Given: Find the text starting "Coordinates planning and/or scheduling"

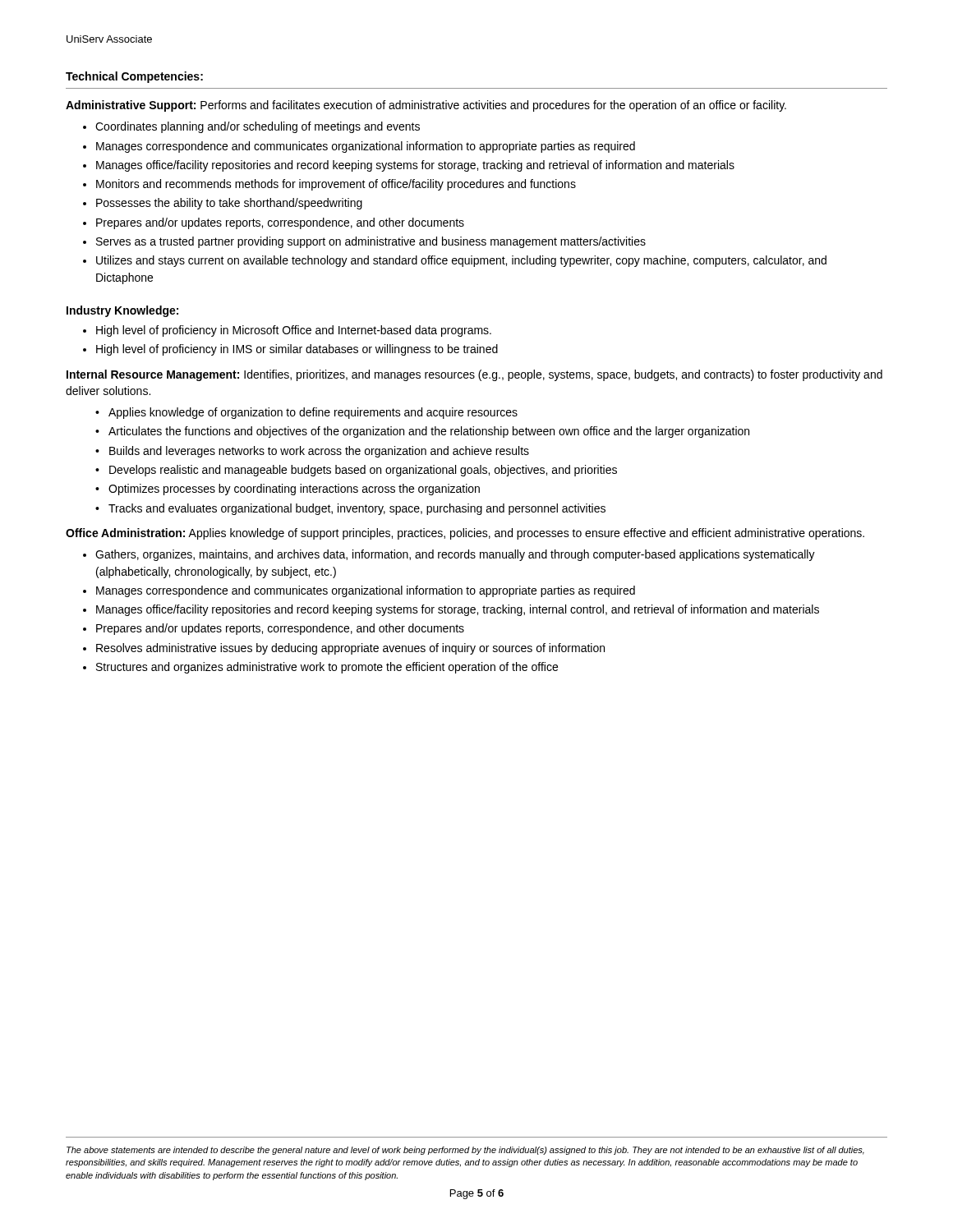Looking at the screenshot, I should 258,127.
